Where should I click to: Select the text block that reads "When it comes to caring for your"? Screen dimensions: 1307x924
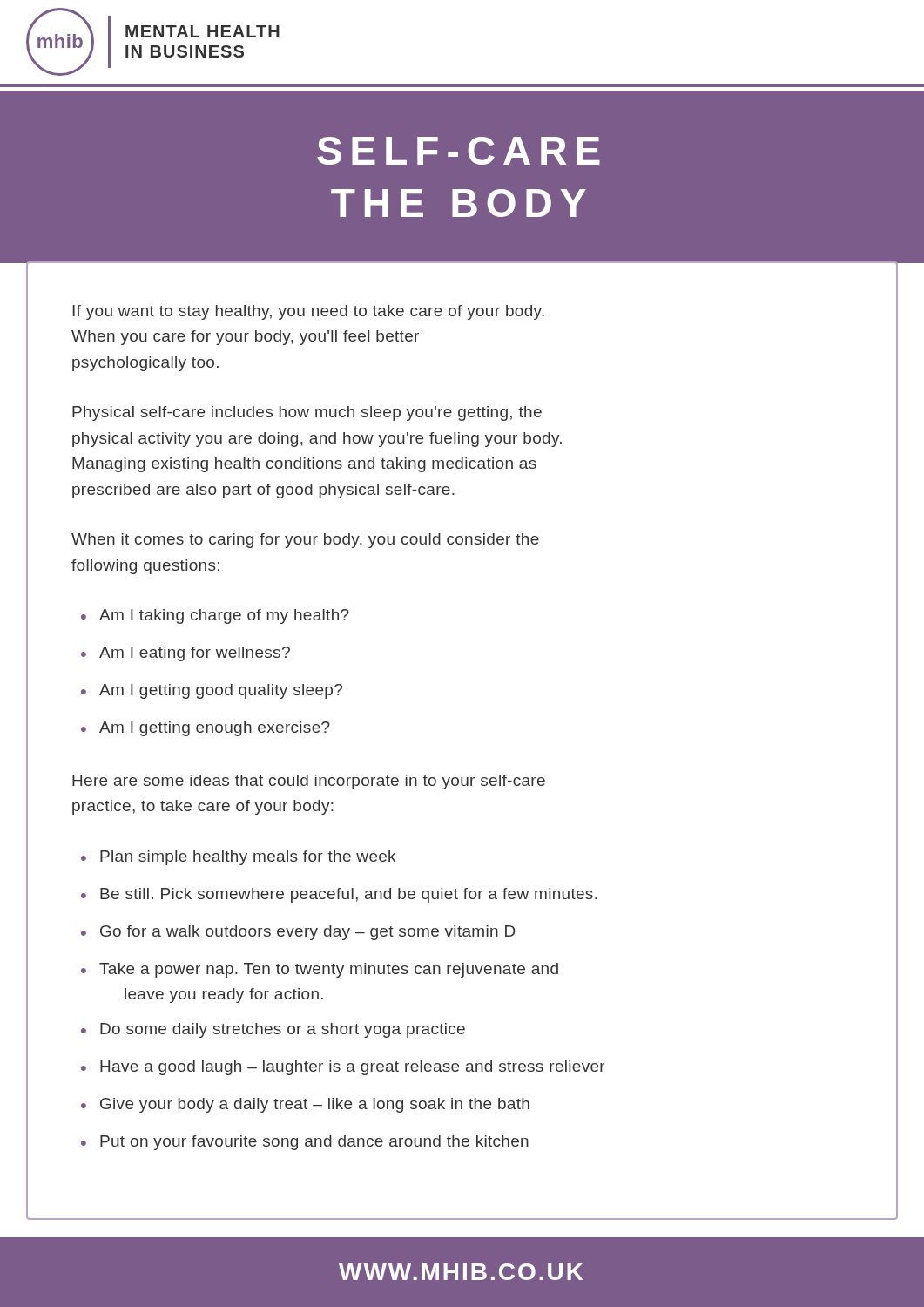(305, 552)
